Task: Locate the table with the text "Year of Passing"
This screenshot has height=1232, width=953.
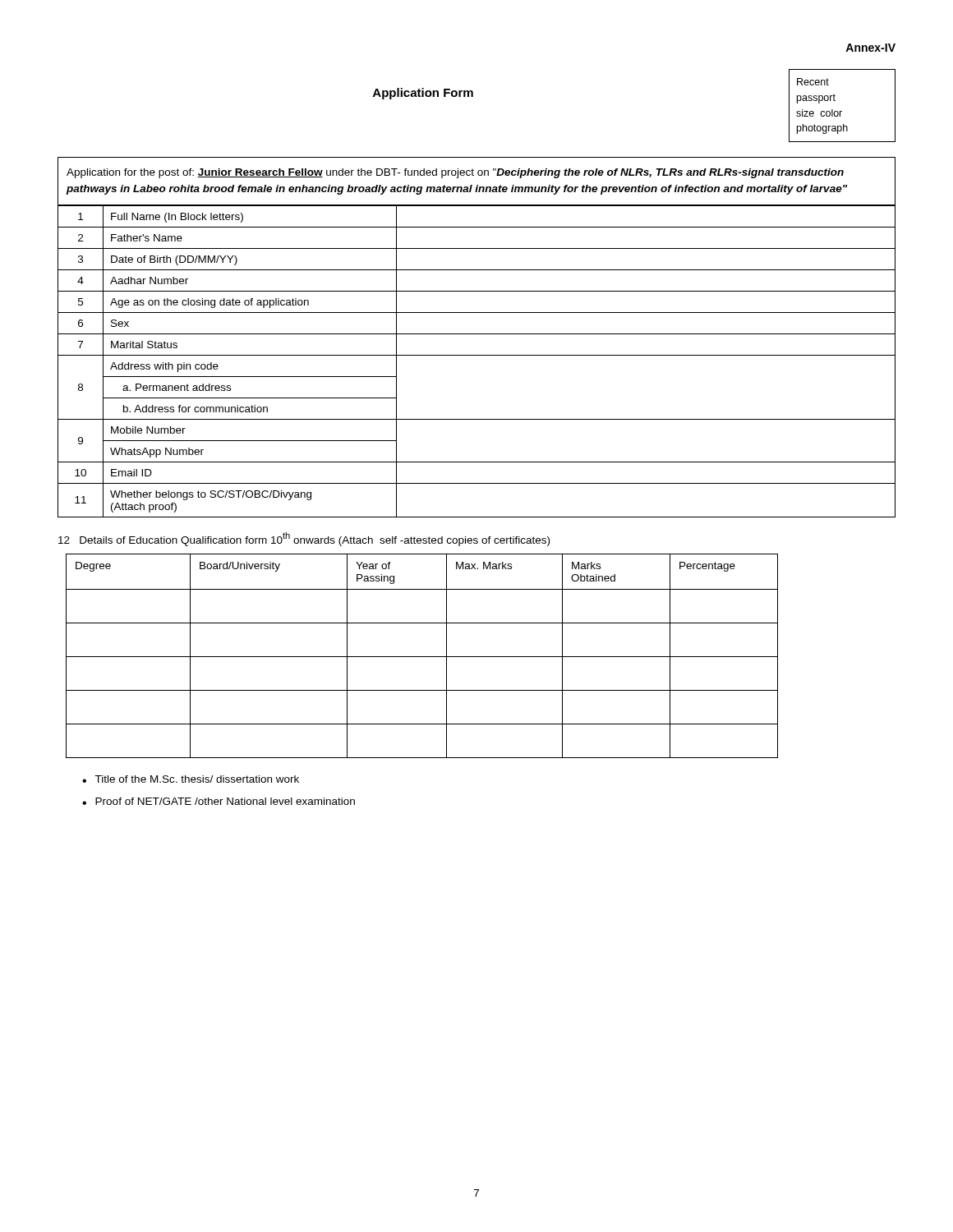Action: click(476, 656)
